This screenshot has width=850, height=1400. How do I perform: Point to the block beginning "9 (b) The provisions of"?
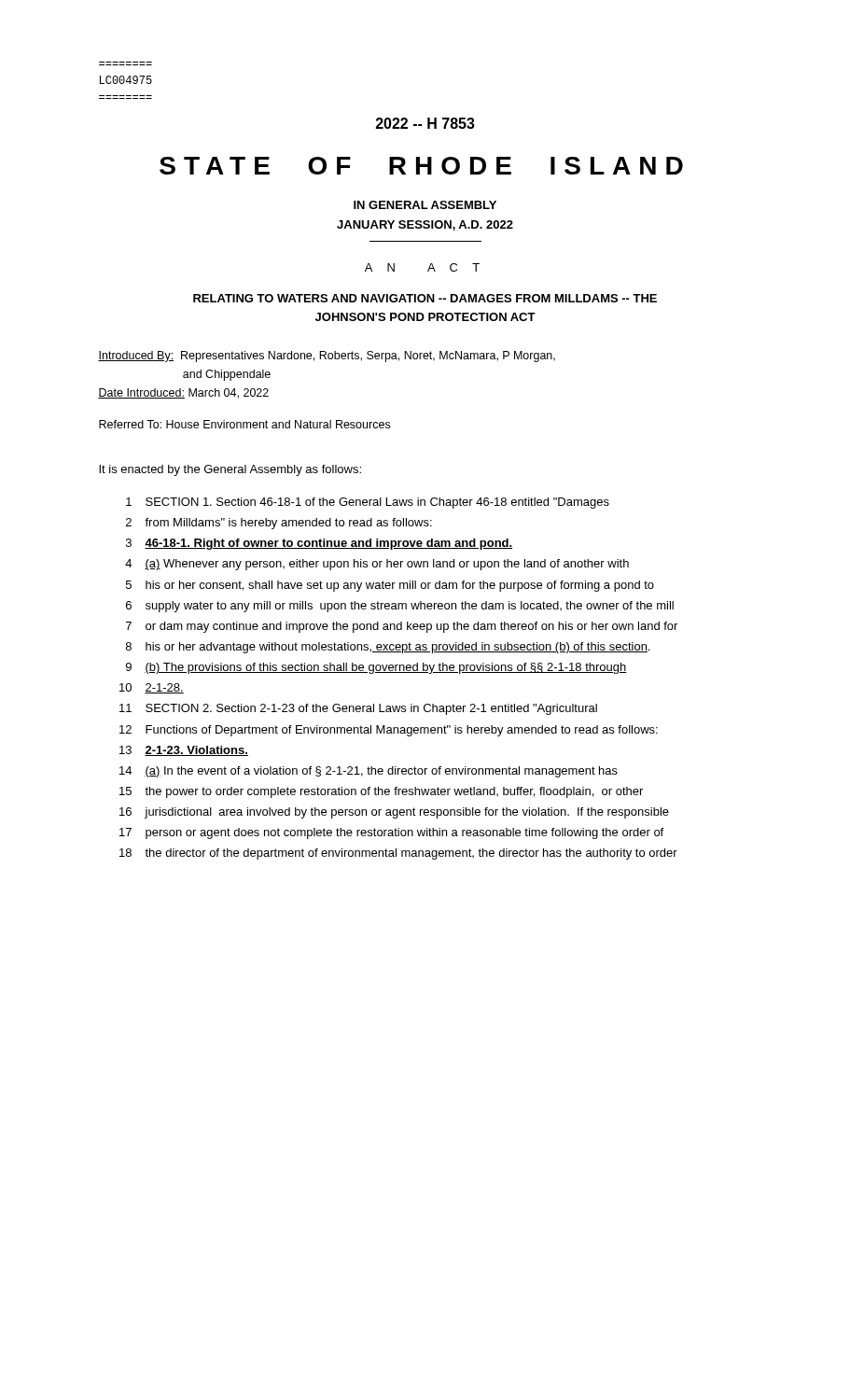(425, 668)
